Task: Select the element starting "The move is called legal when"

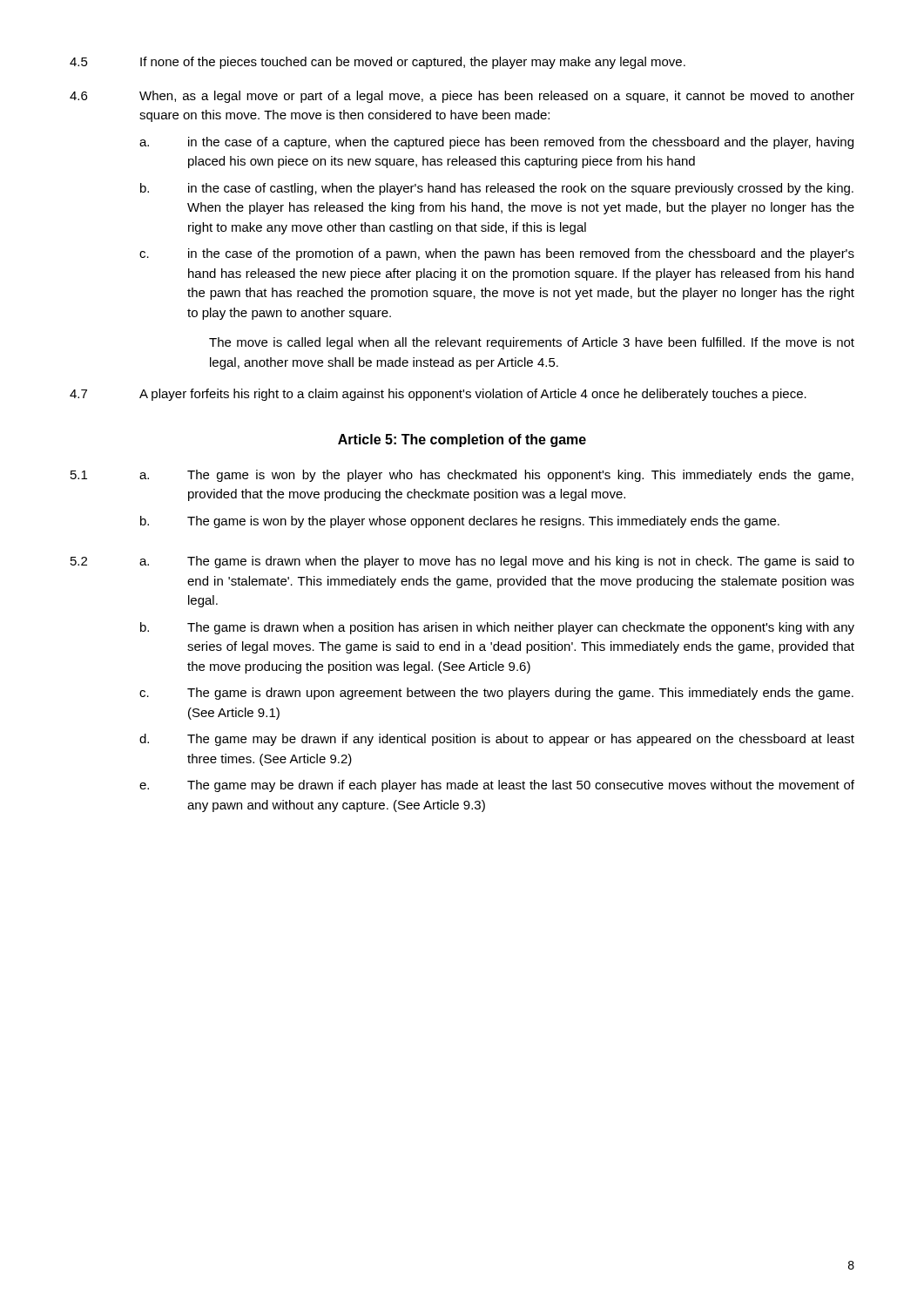Action: point(532,352)
